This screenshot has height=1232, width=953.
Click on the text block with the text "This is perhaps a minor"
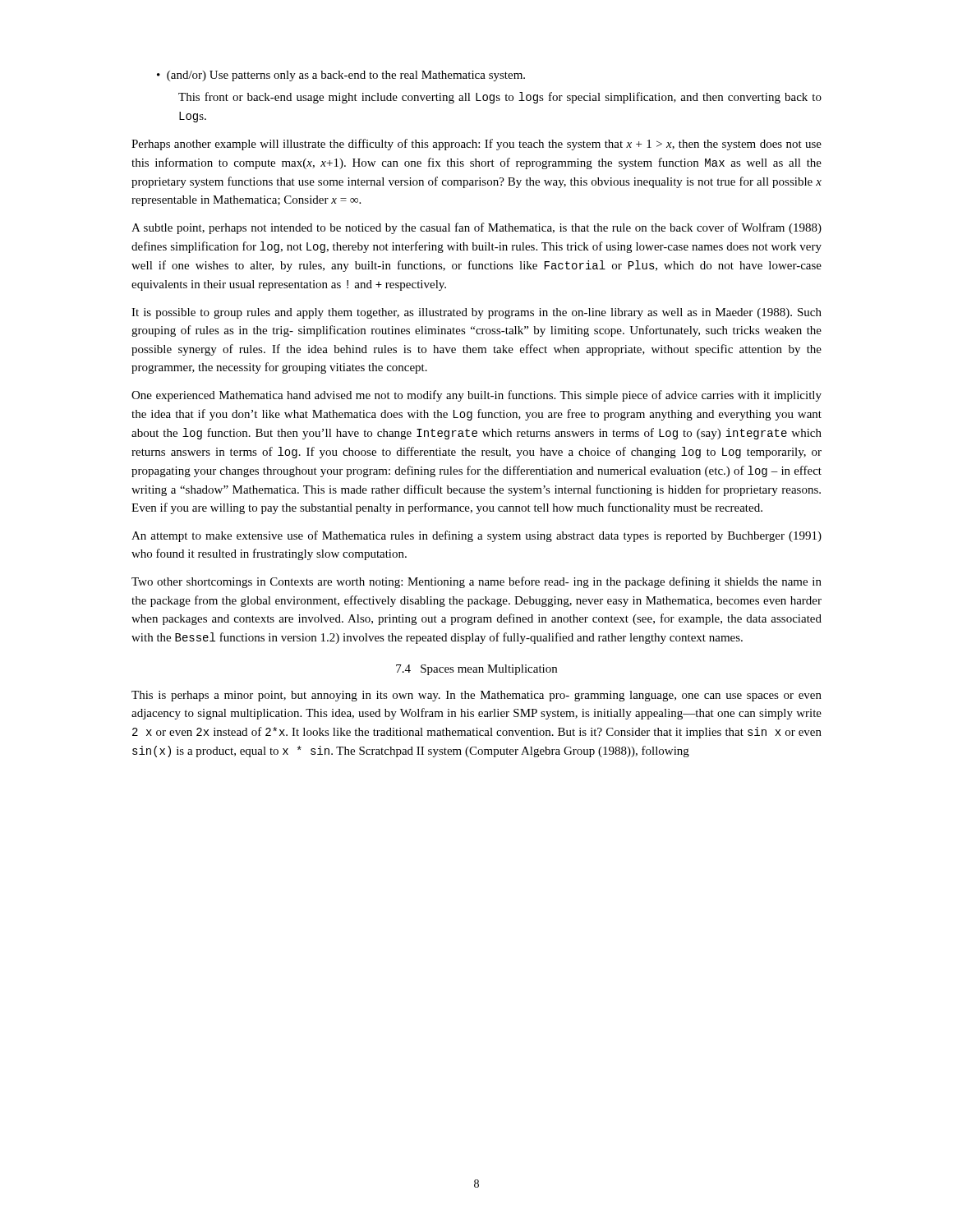(476, 723)
